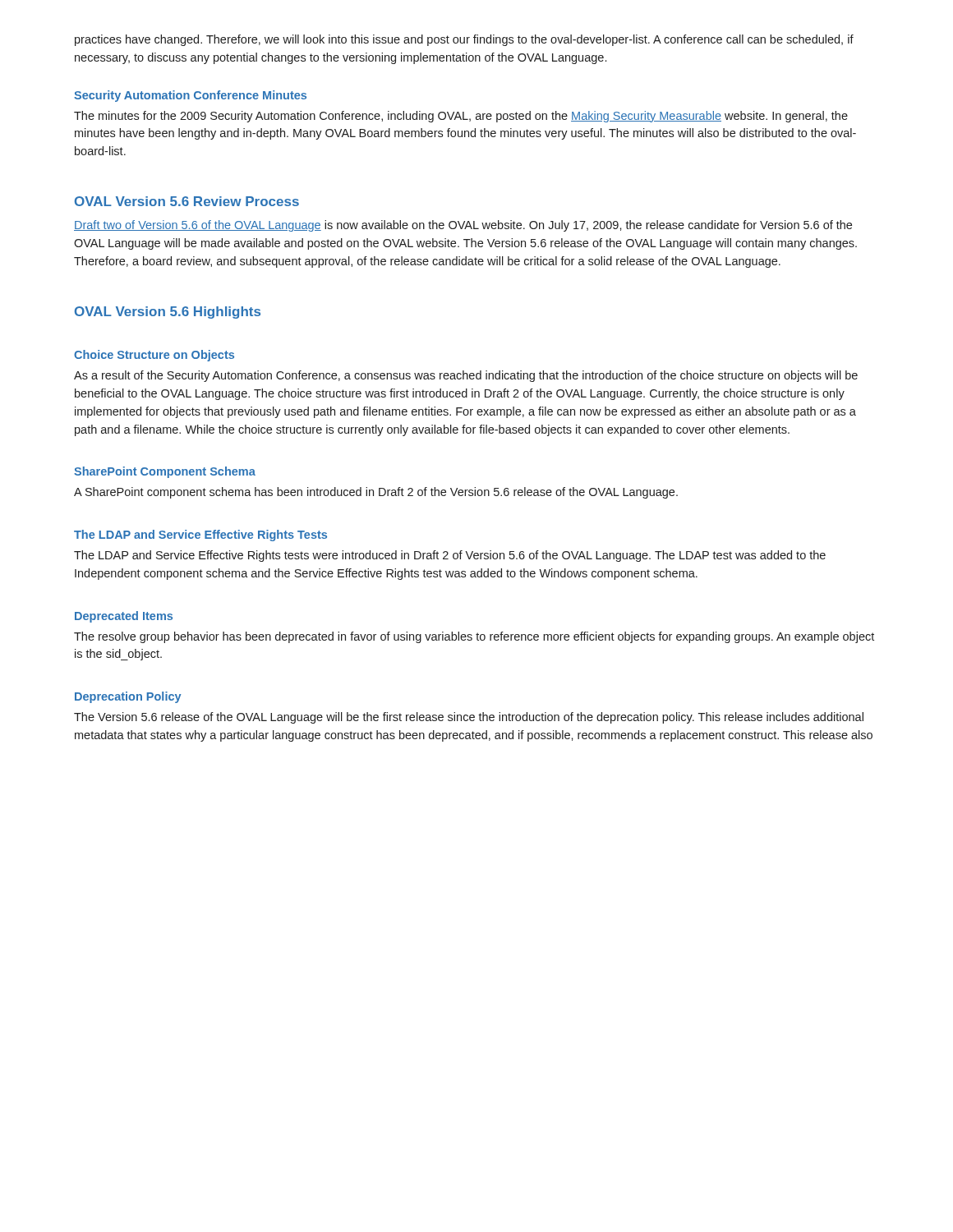Find the text block containing "The resolve group behavior has been deprecated"
Viewport: 953px width, 1232px height.
point(474,645)
